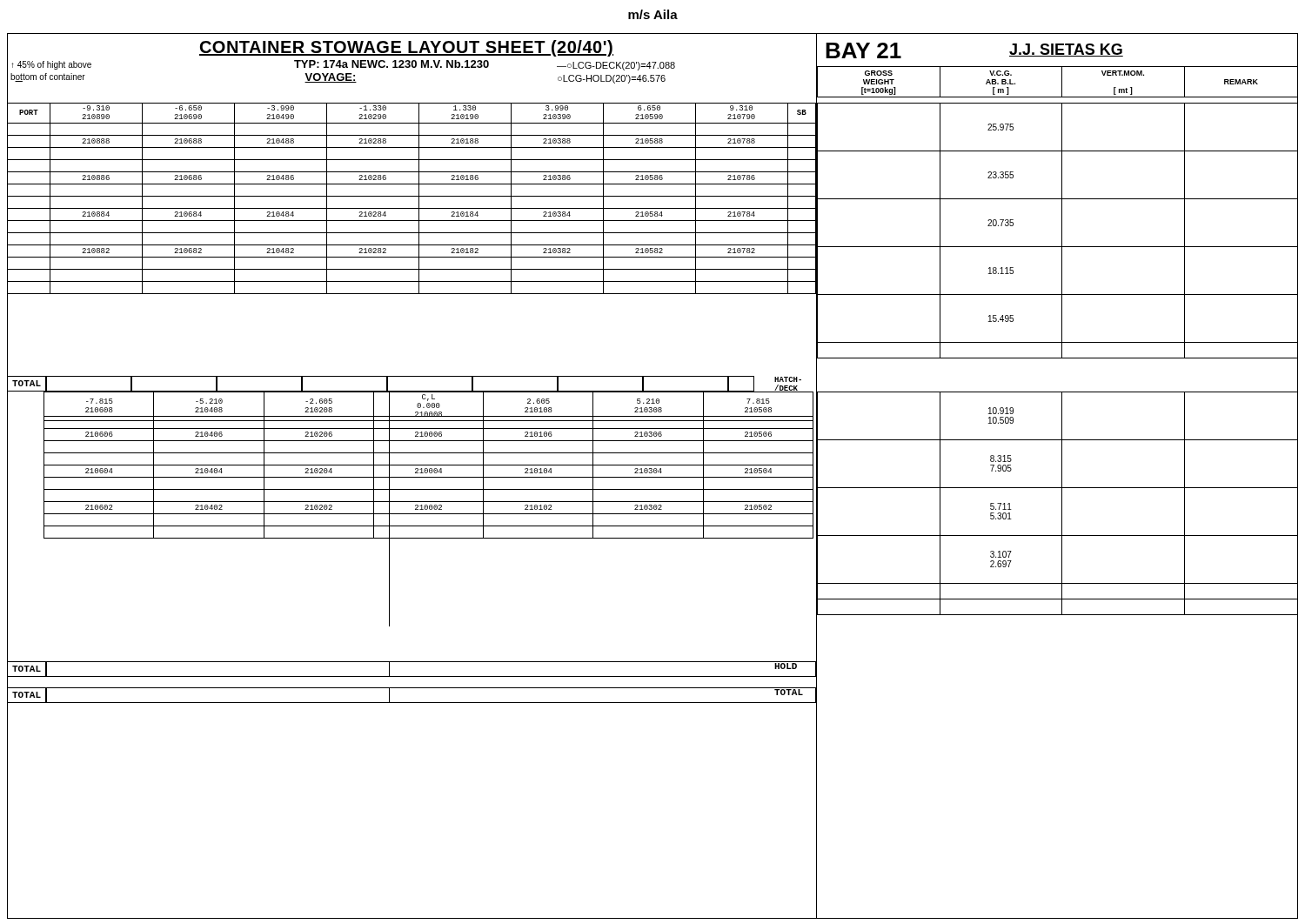Image resolution: width=1305 pixels, height=924 pixels.
Task: Find the table that mentions "210404"
Action: [428, 477]
